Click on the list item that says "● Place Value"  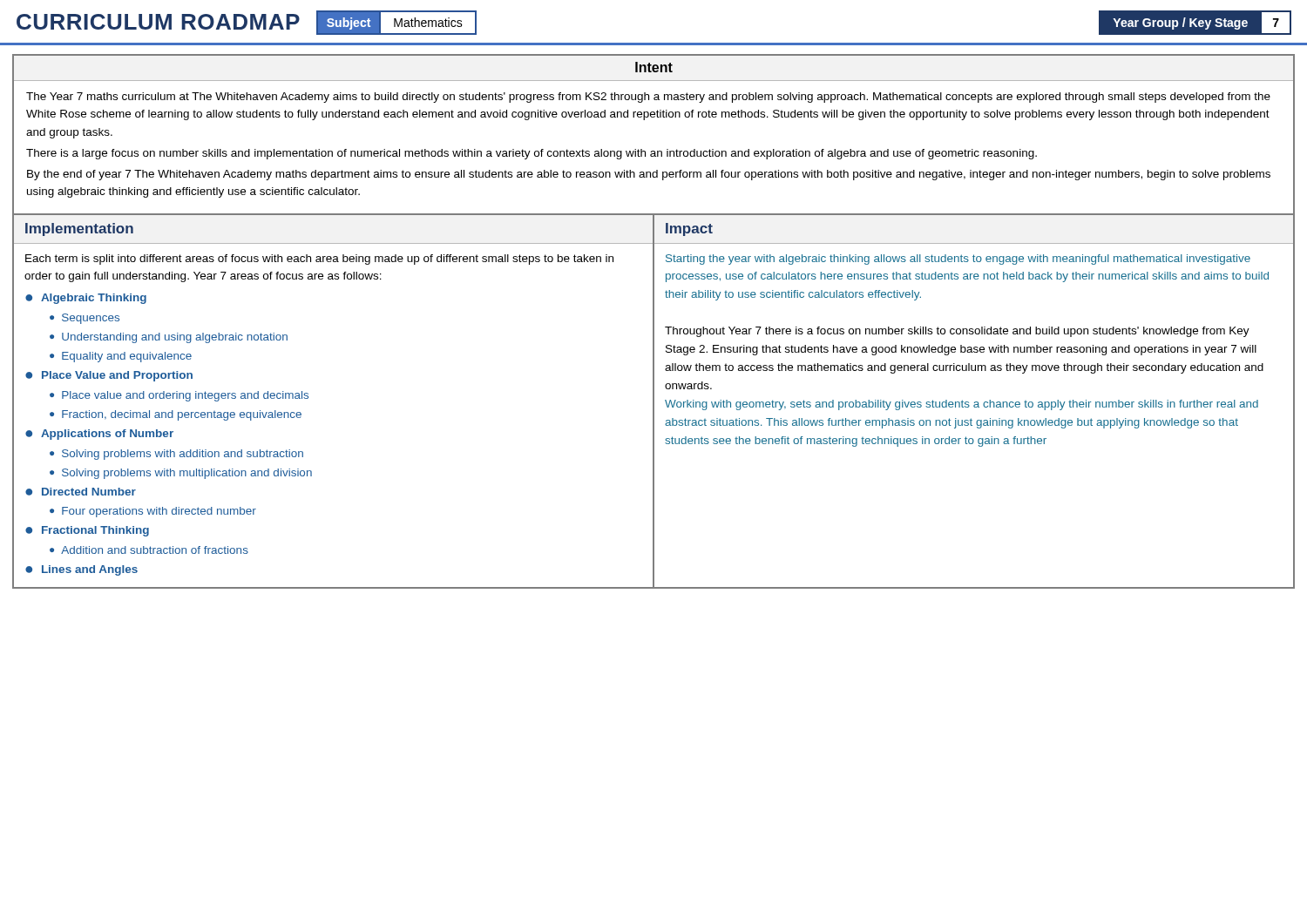(109, 376)
